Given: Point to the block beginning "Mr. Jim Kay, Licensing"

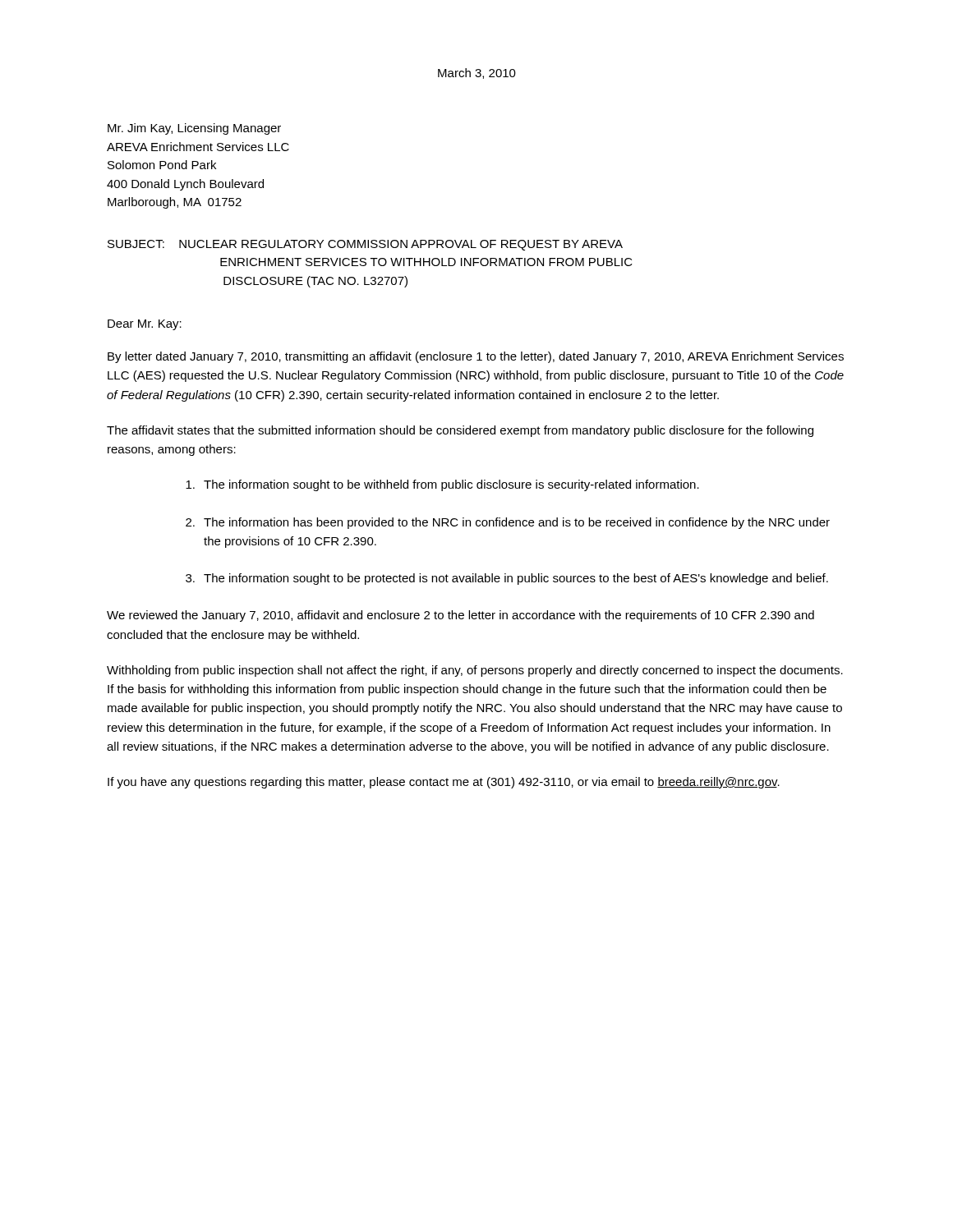Looking at the screenshot, I should (198, 165).
